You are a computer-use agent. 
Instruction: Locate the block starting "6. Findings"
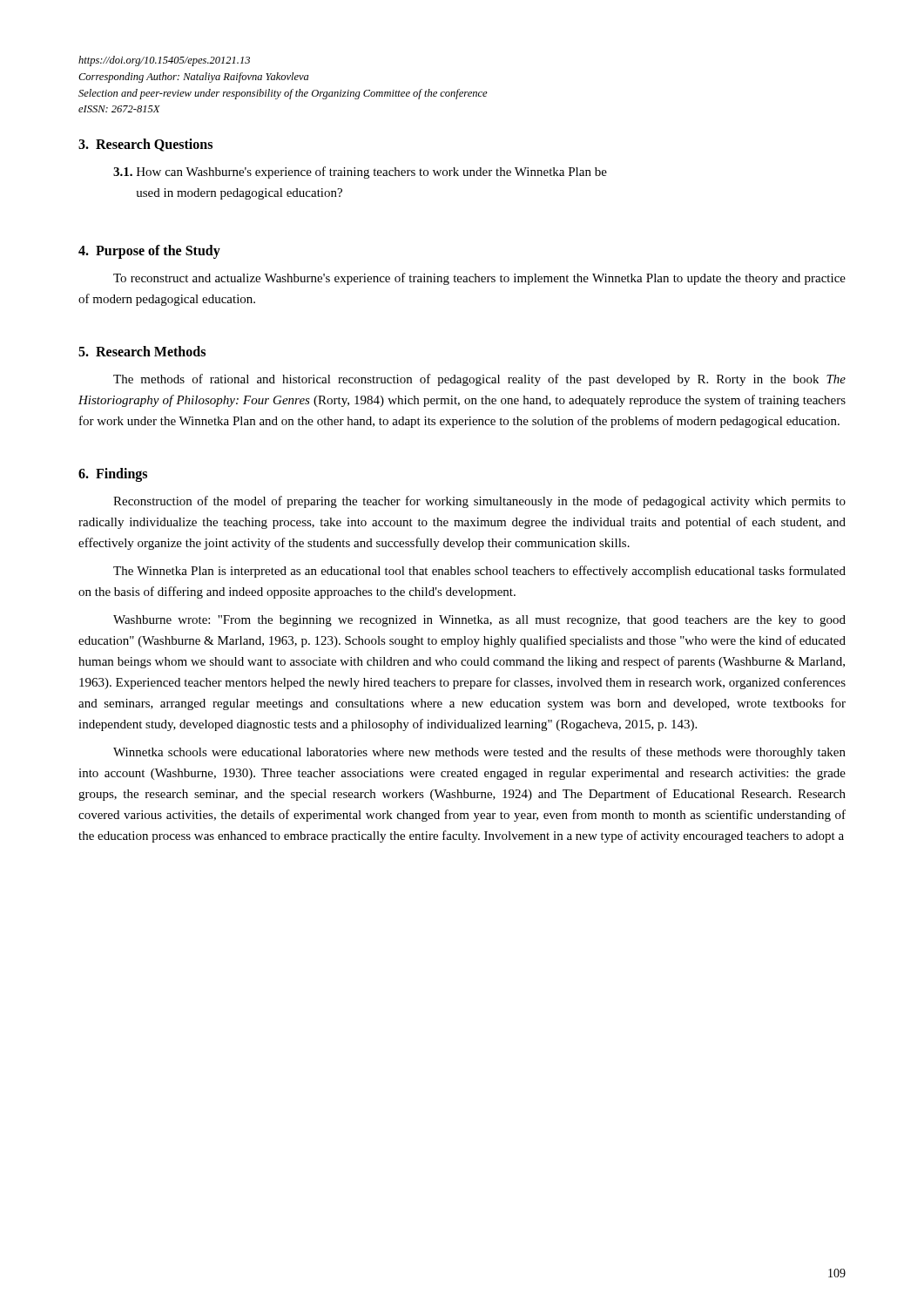pyautogui.click(x=113, y=474)
